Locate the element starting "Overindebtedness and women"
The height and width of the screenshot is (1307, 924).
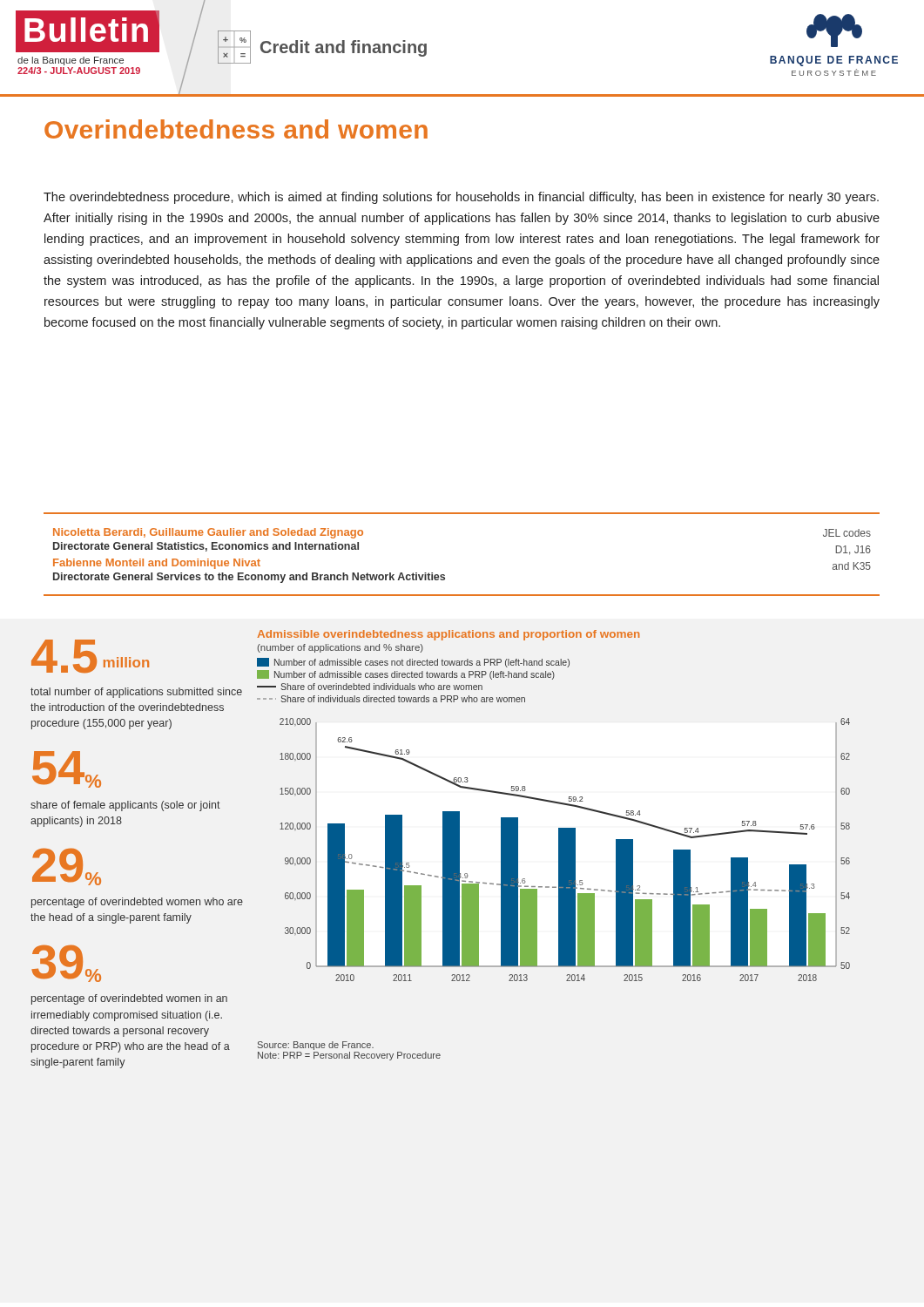(x=236, y=129)
